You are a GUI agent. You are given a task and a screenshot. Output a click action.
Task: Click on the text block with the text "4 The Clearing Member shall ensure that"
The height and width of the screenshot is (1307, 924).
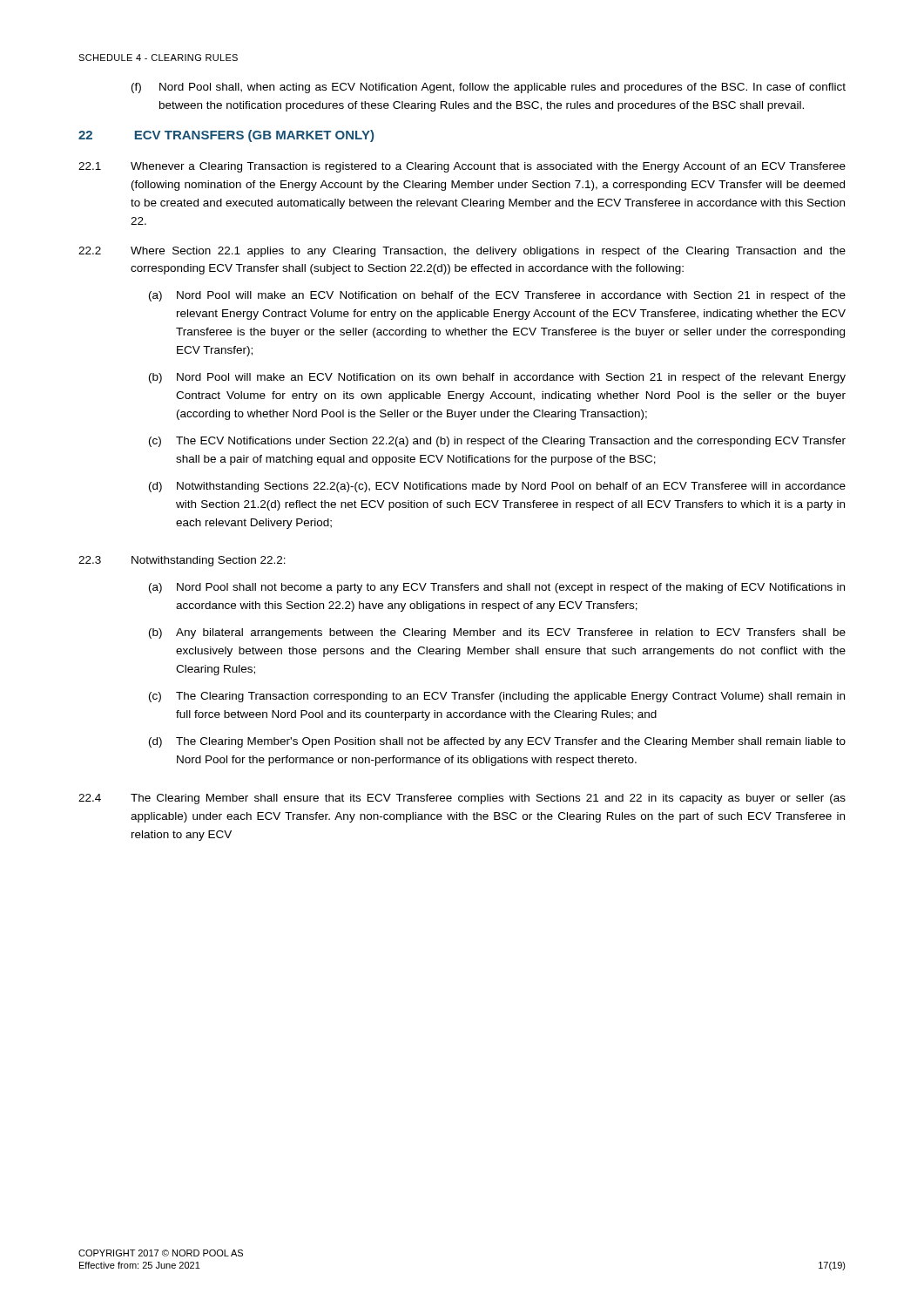(x=462, y=816)
